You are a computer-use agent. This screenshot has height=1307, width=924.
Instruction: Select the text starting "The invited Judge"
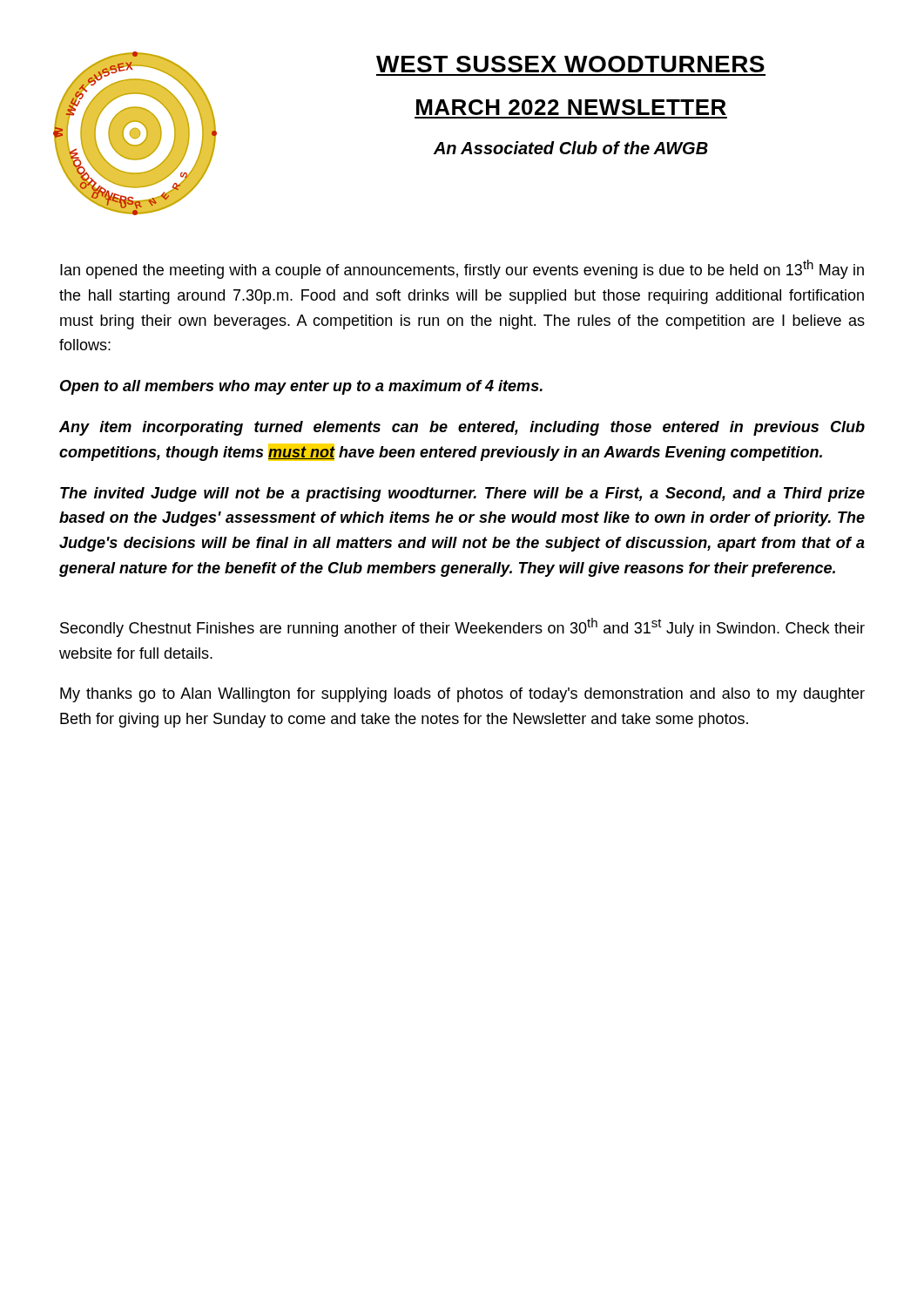pos(462,530)
